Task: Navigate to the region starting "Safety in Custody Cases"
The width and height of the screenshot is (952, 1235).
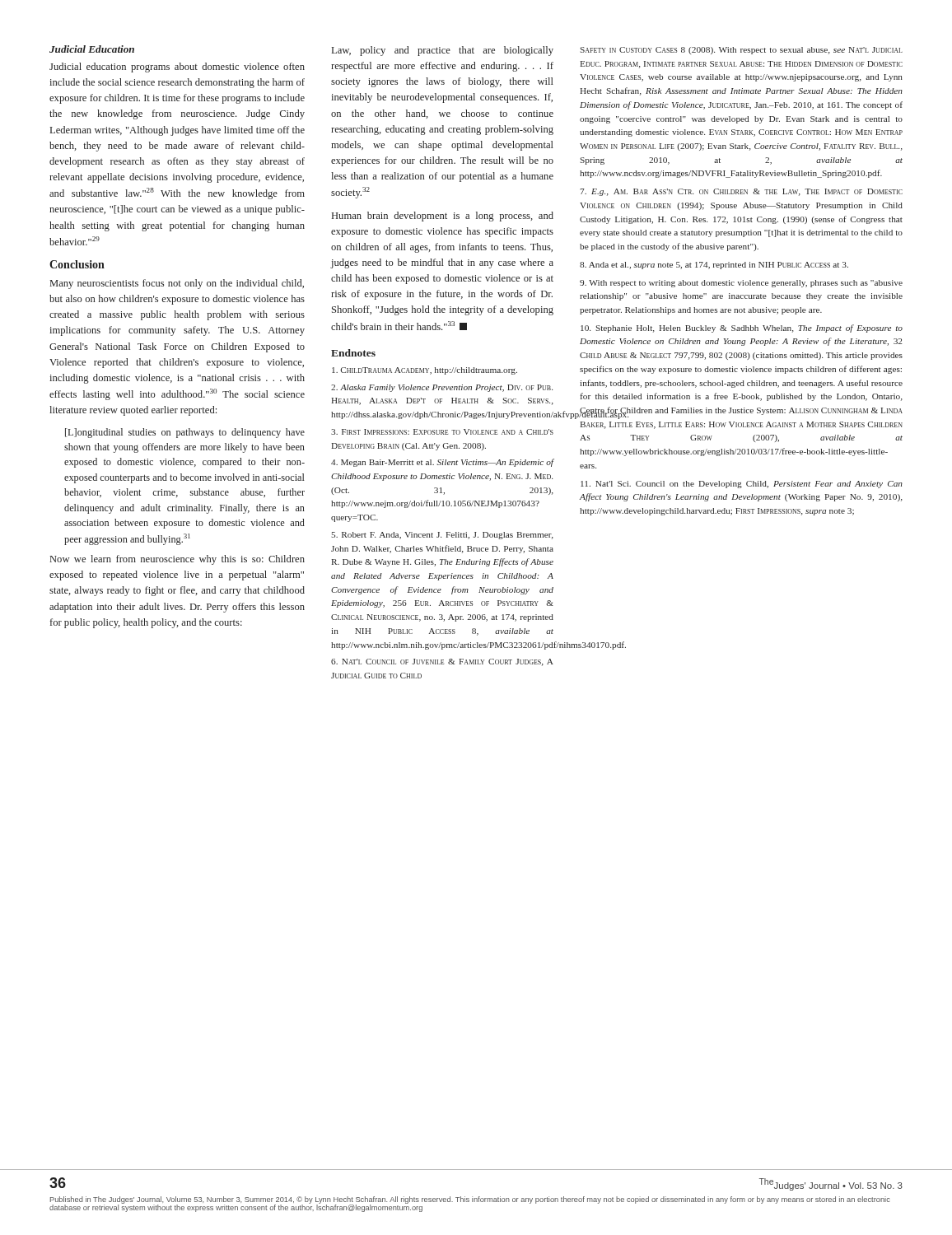Action: 741,111
